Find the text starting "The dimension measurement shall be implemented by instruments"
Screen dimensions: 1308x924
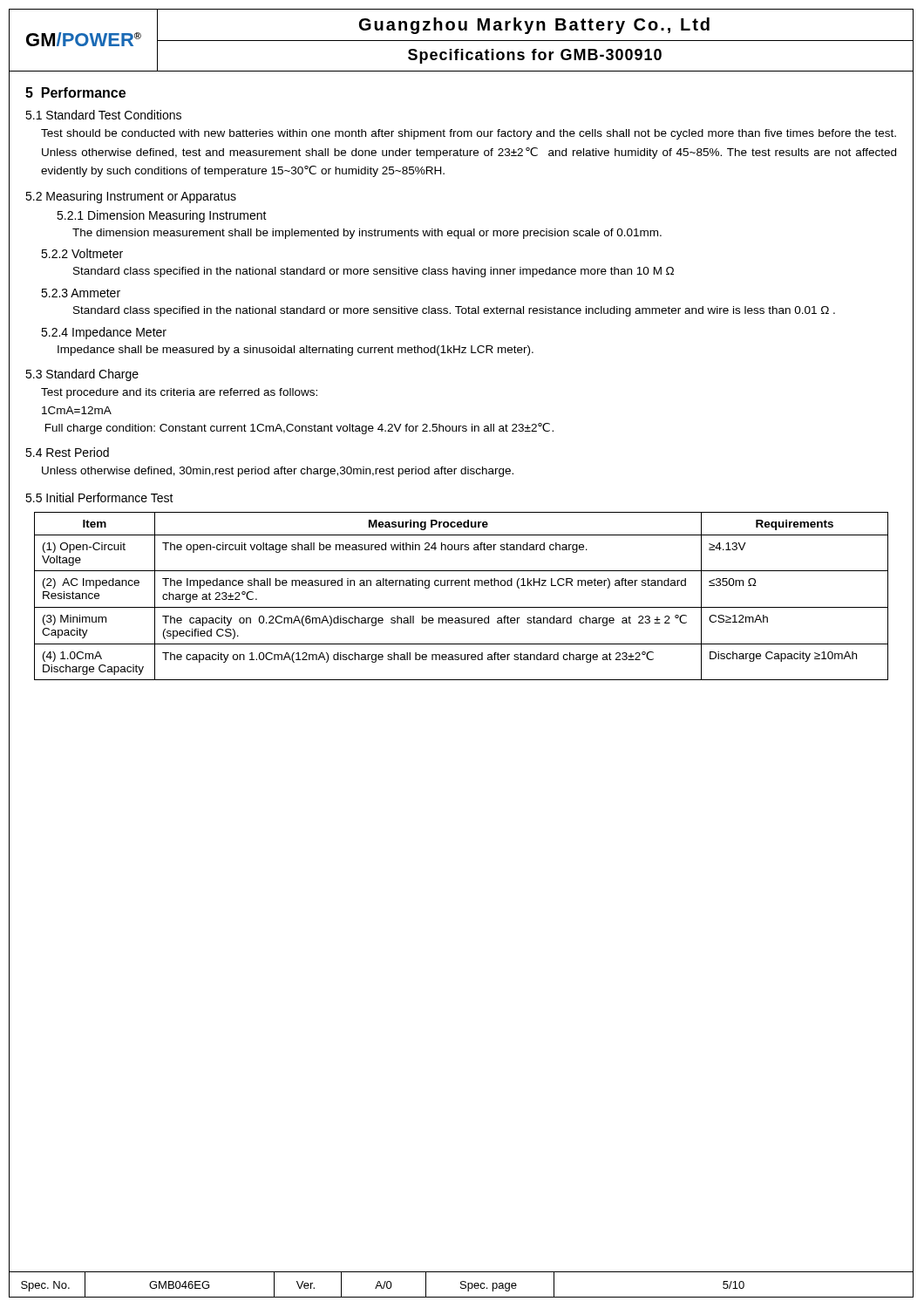[x=367, y=232]
